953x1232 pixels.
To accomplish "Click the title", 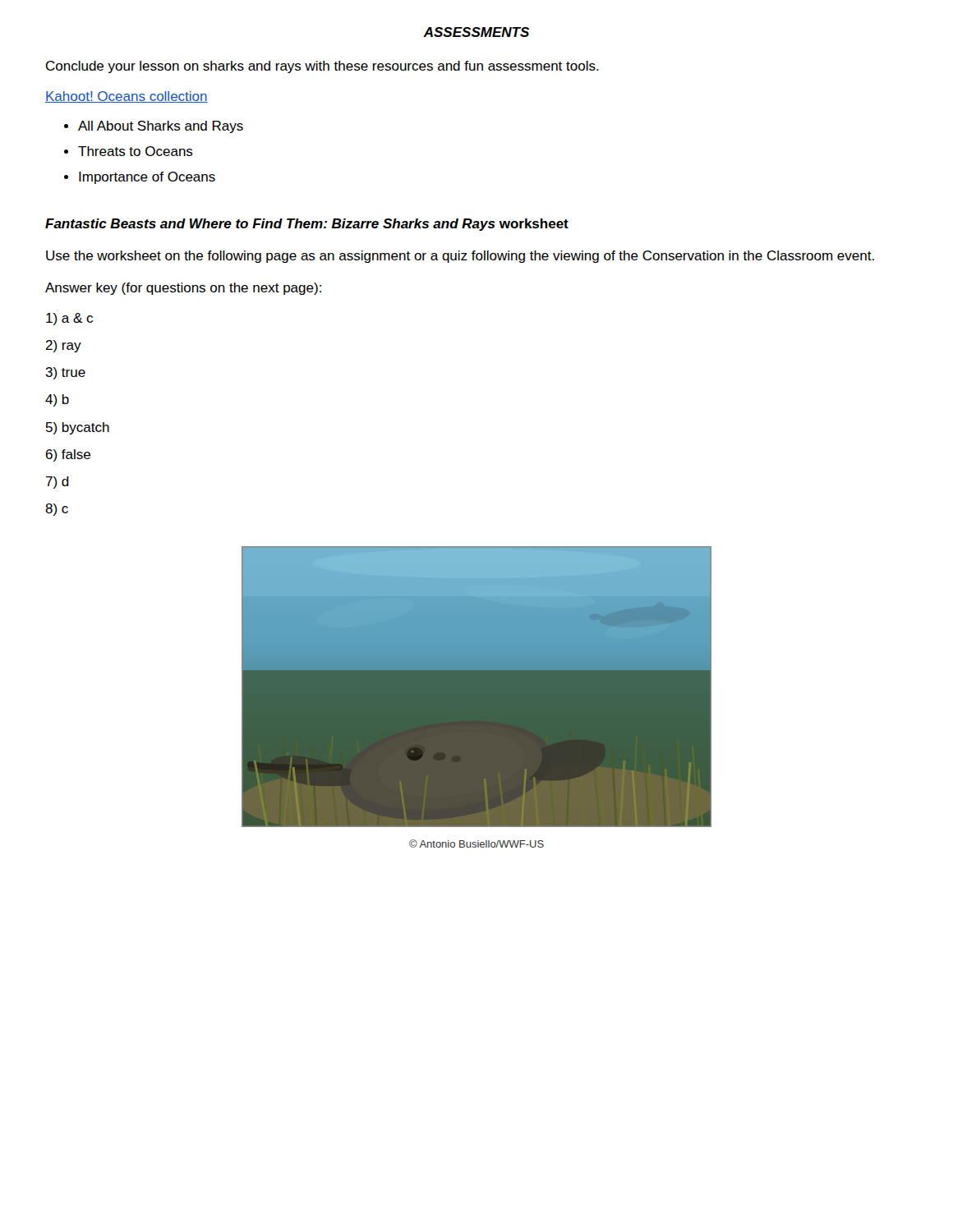I will (476, 32).
